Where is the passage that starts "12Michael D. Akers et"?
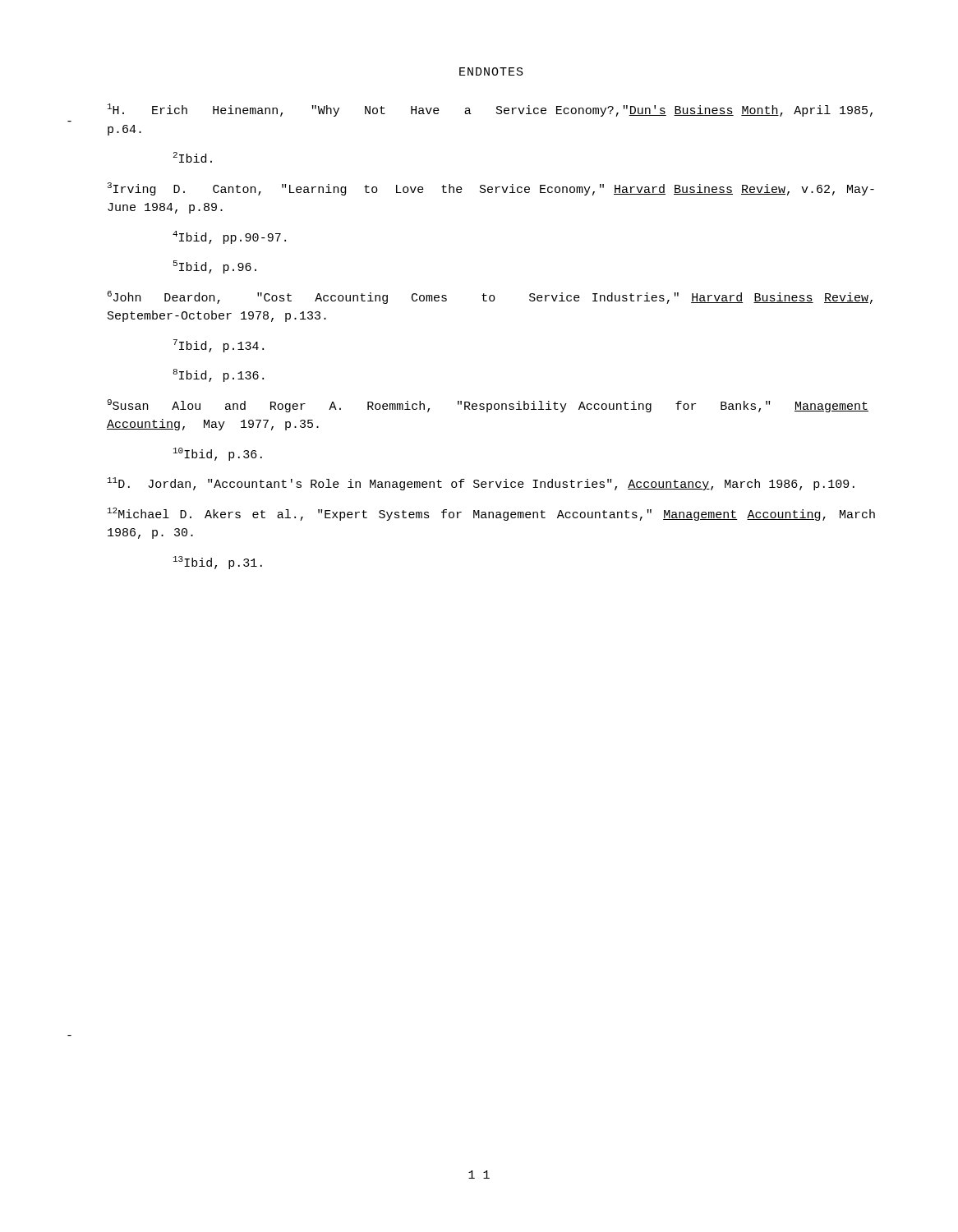Screen dimensions: 1232x958 (x=491, y=523)
